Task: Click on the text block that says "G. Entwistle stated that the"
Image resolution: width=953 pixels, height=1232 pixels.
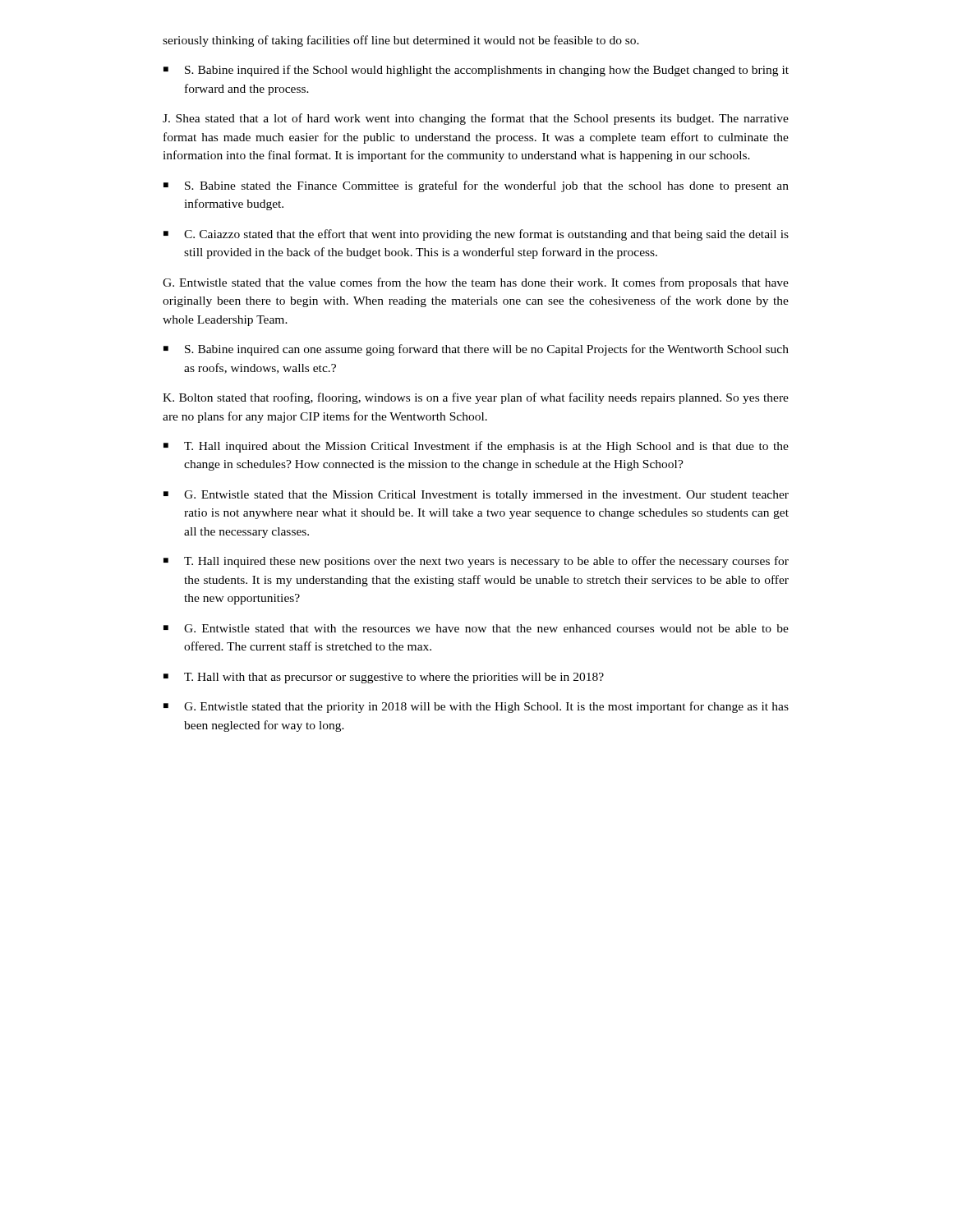Action: tap(476, 300)
